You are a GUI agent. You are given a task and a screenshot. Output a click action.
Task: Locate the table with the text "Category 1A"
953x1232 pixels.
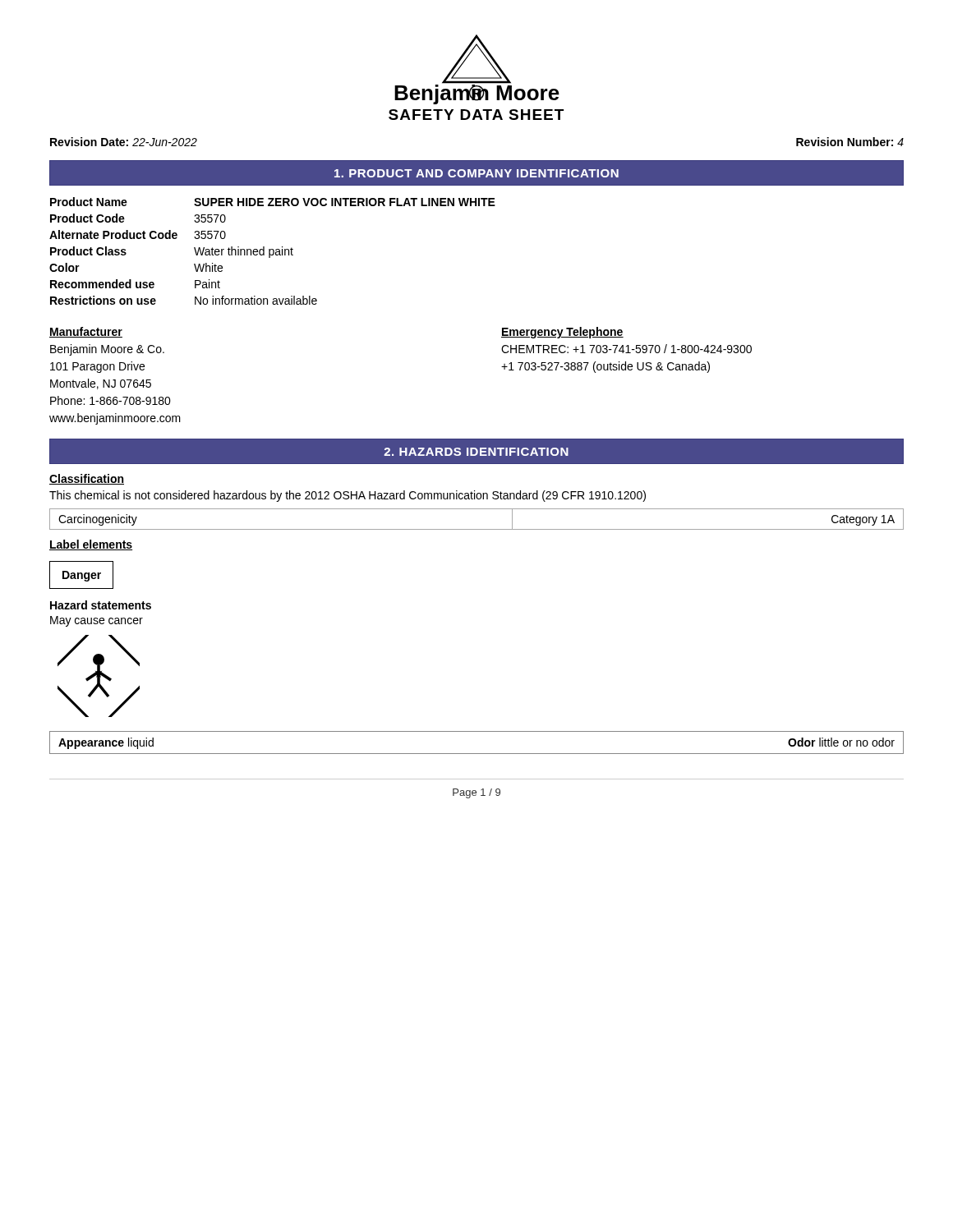coord(476,519)
